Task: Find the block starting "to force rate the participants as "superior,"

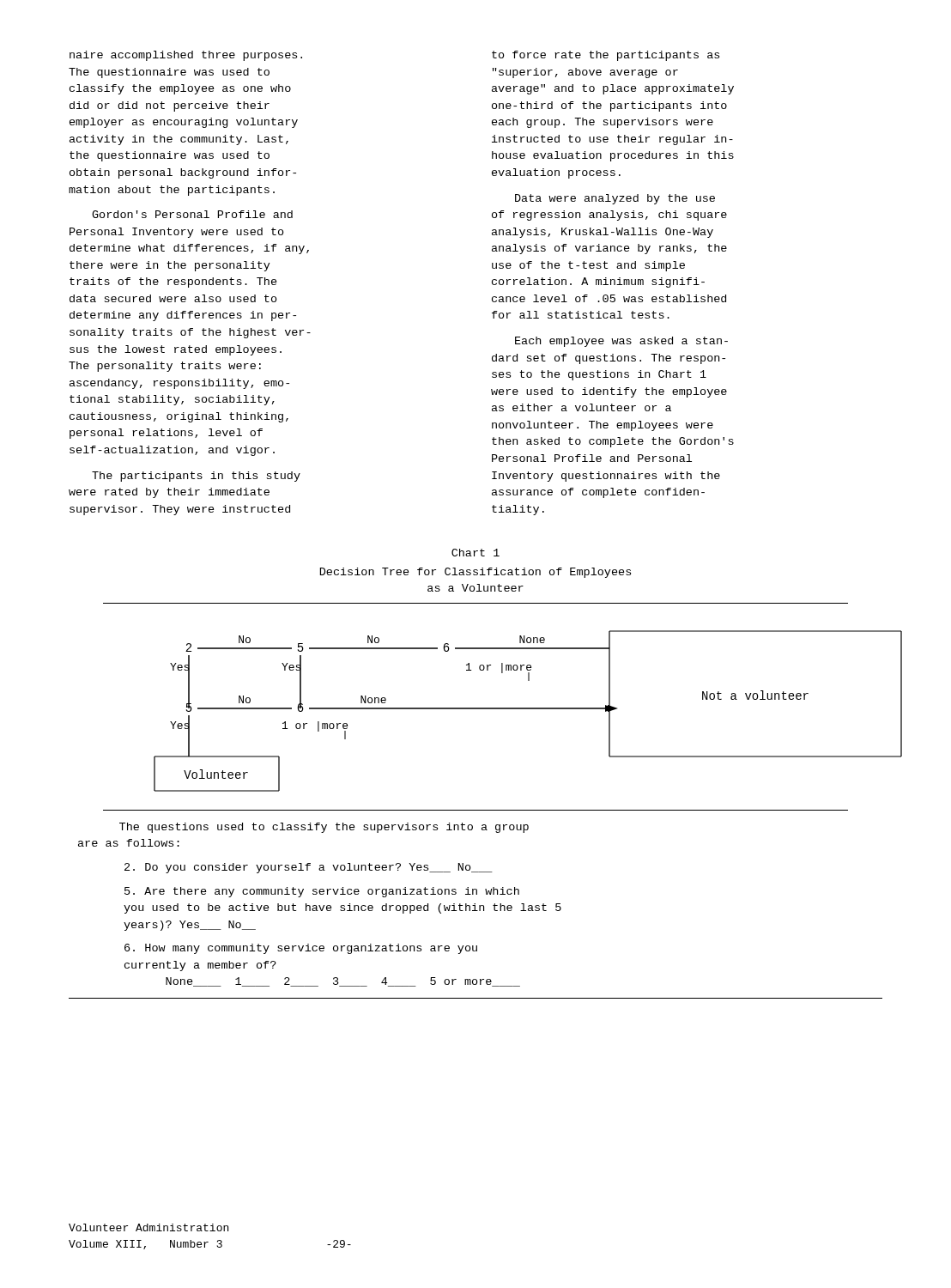Action: [x=687, y=283]
